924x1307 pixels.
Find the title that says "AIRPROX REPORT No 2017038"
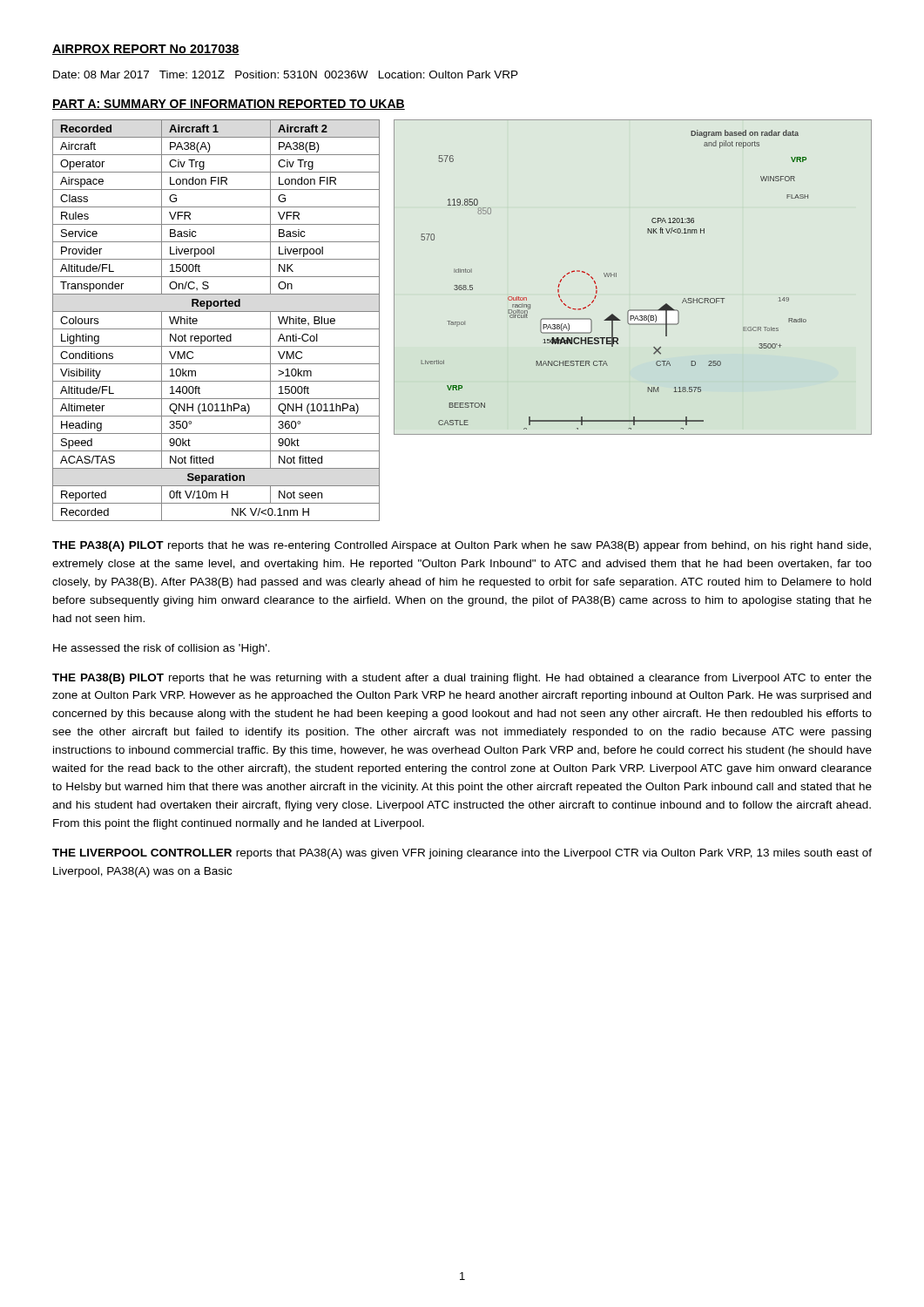click(146, 49)
